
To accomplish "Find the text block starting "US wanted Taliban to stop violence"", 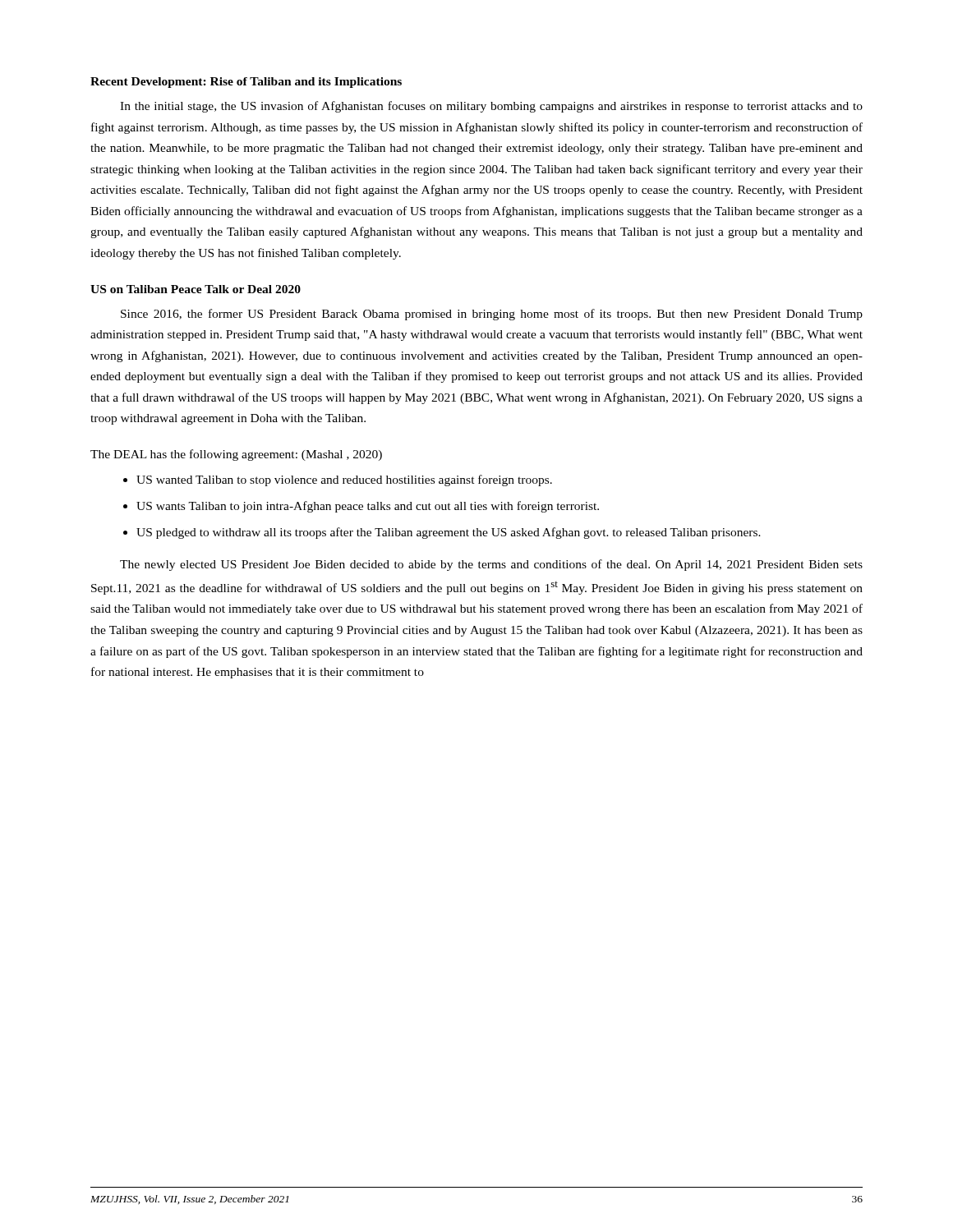I will 344,480.
